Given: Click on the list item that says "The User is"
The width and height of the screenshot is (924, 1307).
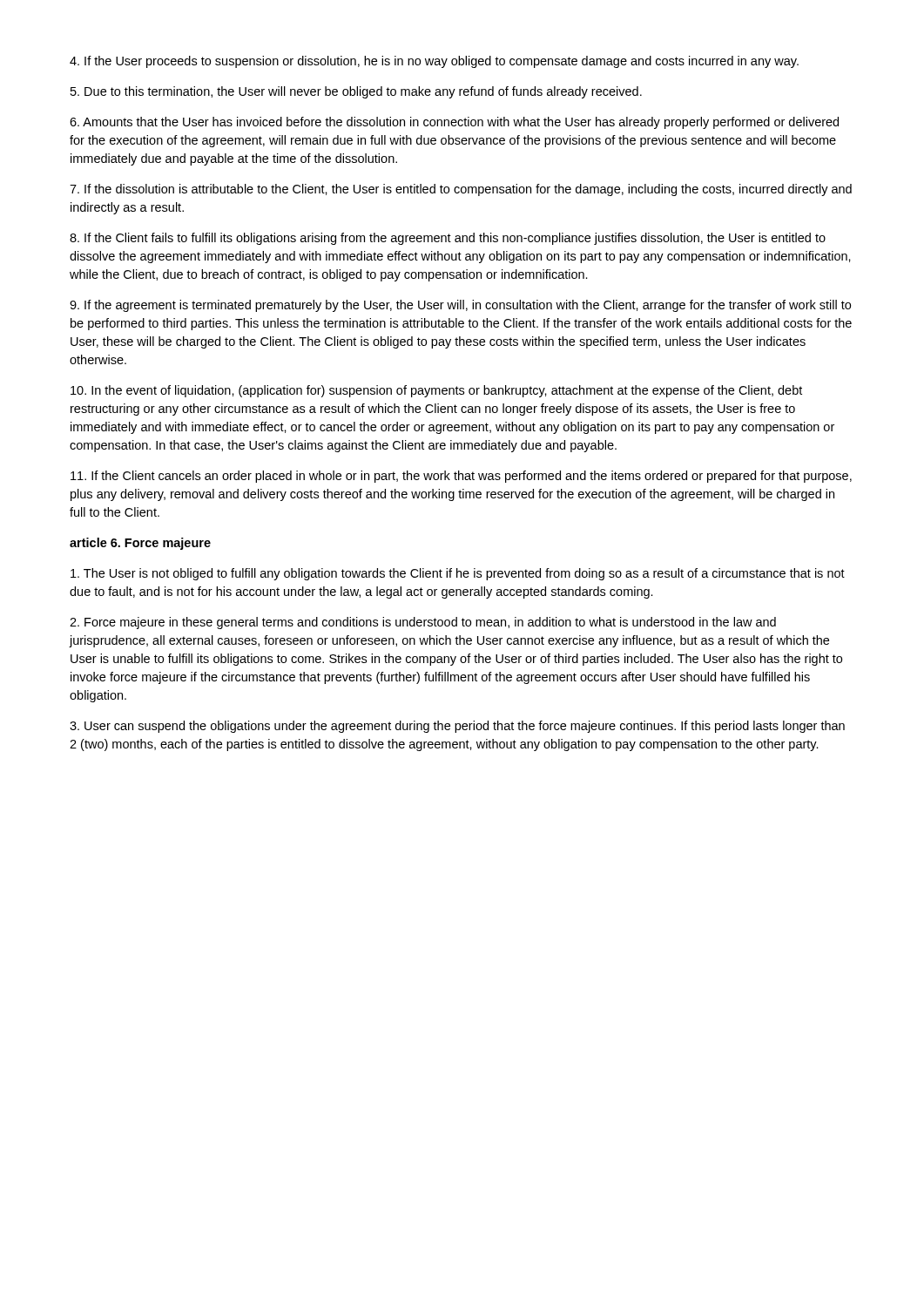Looking at the screenshot, I should (457, 583).
